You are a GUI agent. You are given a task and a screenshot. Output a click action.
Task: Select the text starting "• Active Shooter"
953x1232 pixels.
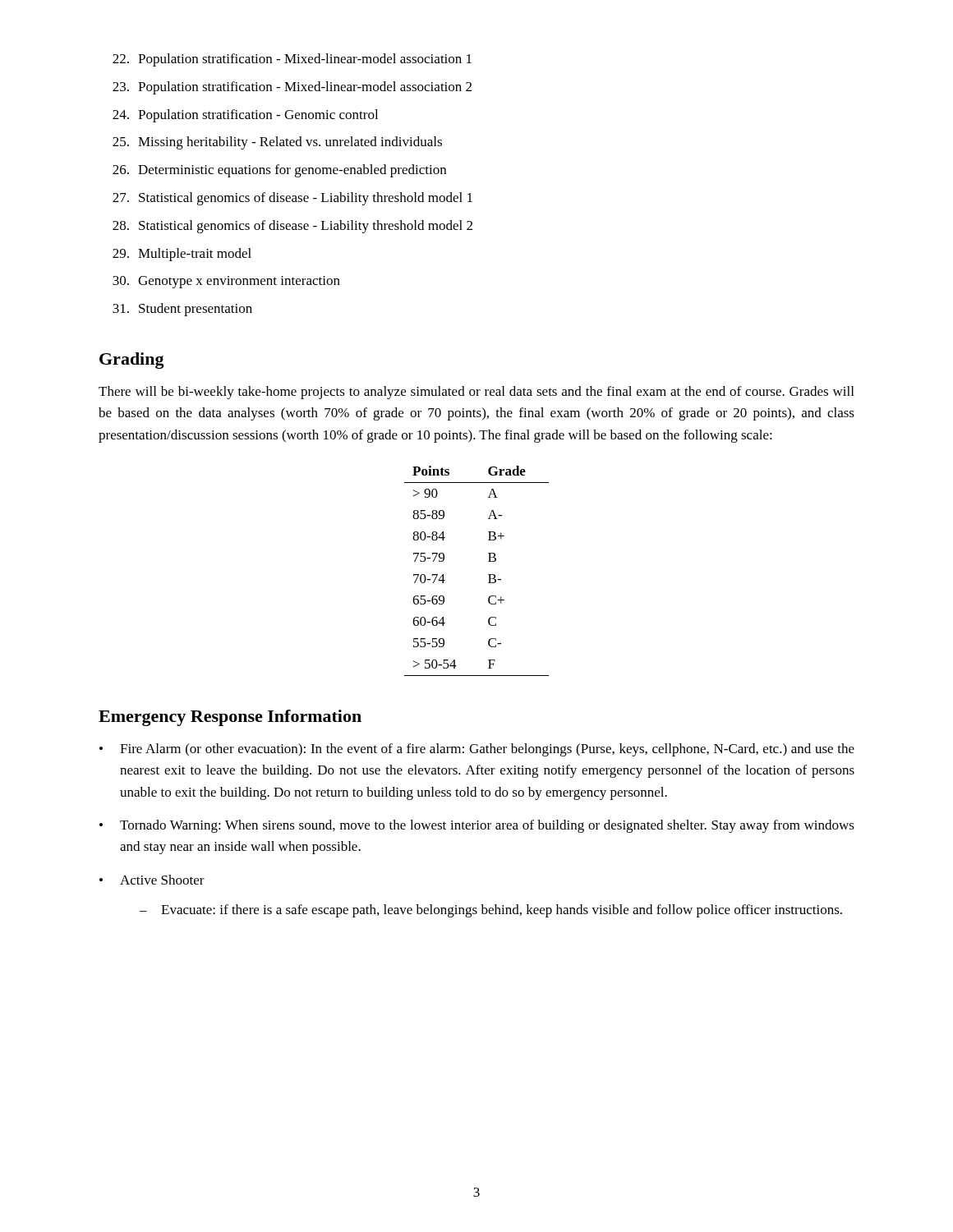476,895
